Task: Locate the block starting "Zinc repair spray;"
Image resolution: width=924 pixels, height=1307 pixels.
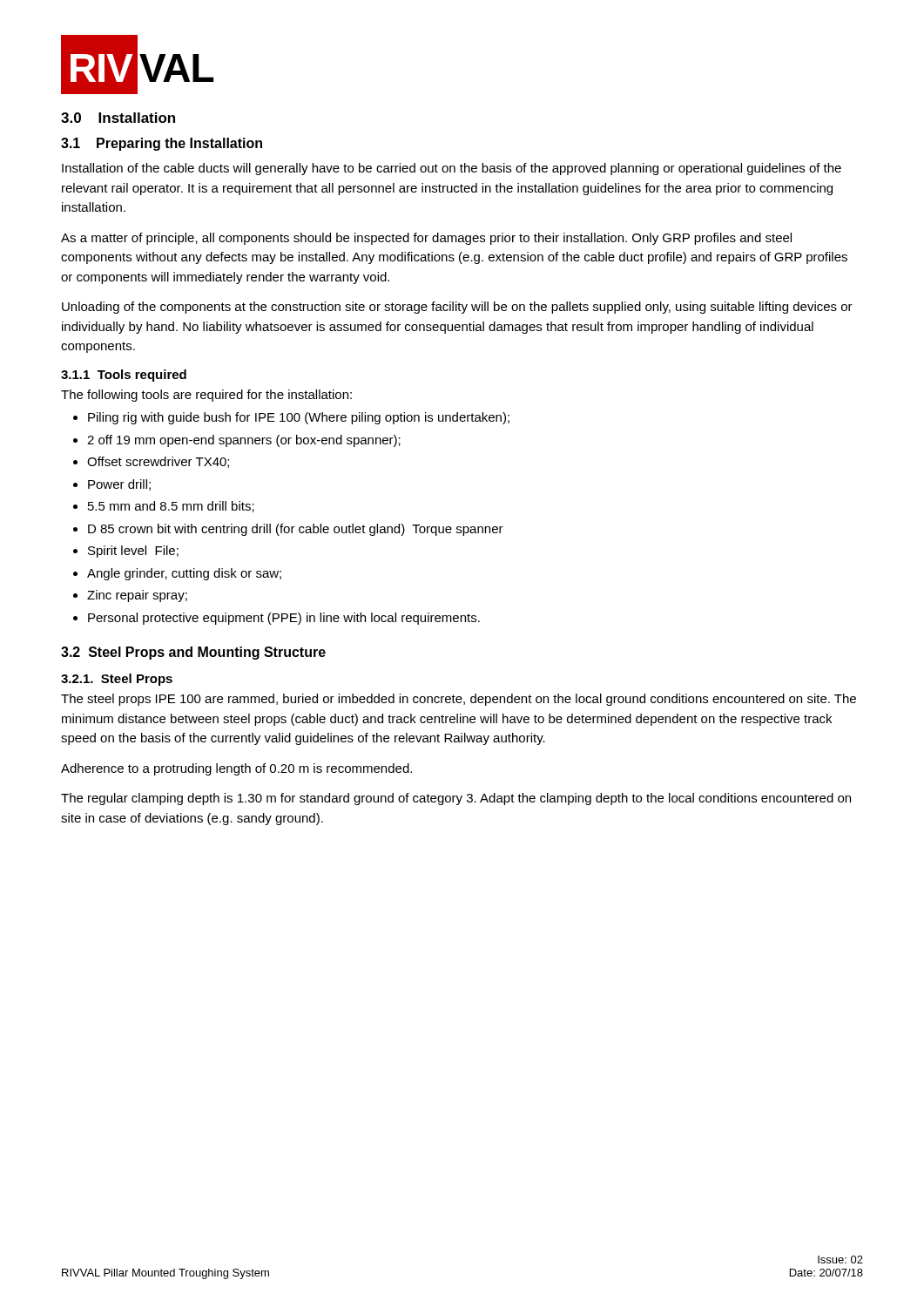Action: coord(138,595)
